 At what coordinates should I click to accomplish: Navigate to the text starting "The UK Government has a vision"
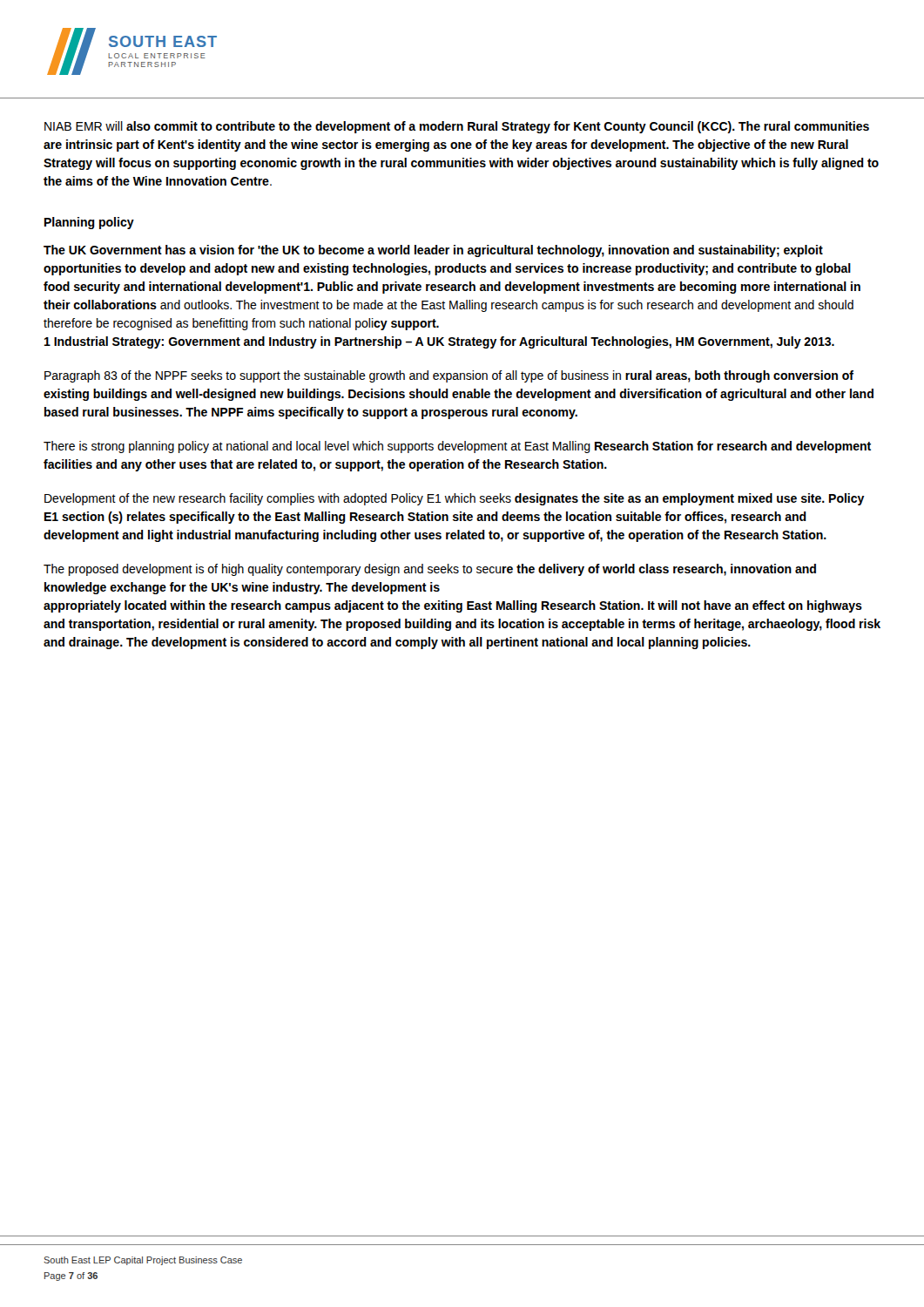coord(452,296)
